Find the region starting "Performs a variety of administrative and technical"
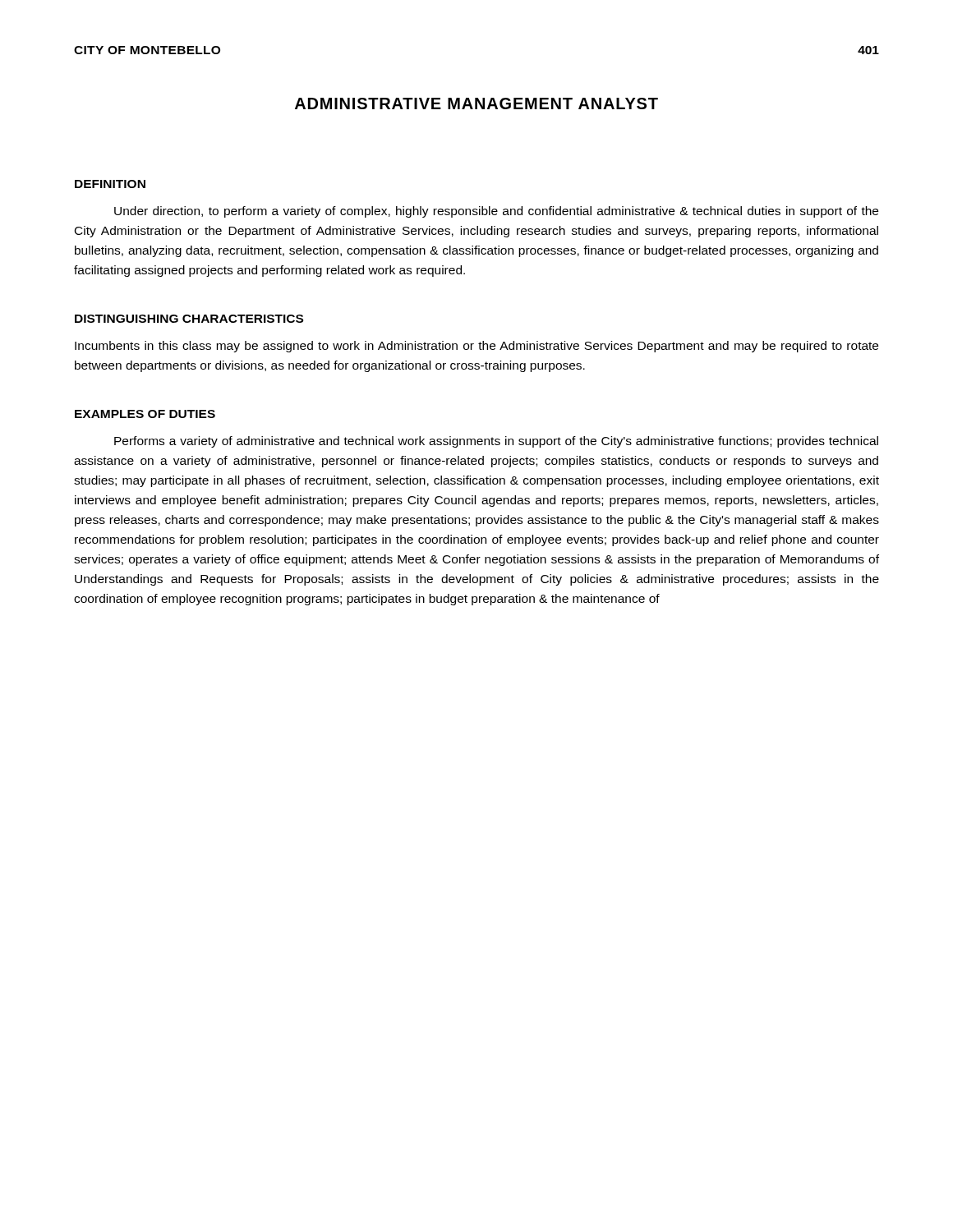Image resolution: width=953 pixels, height=1232 pixels. pyautogui.click(x=476, y=520)
